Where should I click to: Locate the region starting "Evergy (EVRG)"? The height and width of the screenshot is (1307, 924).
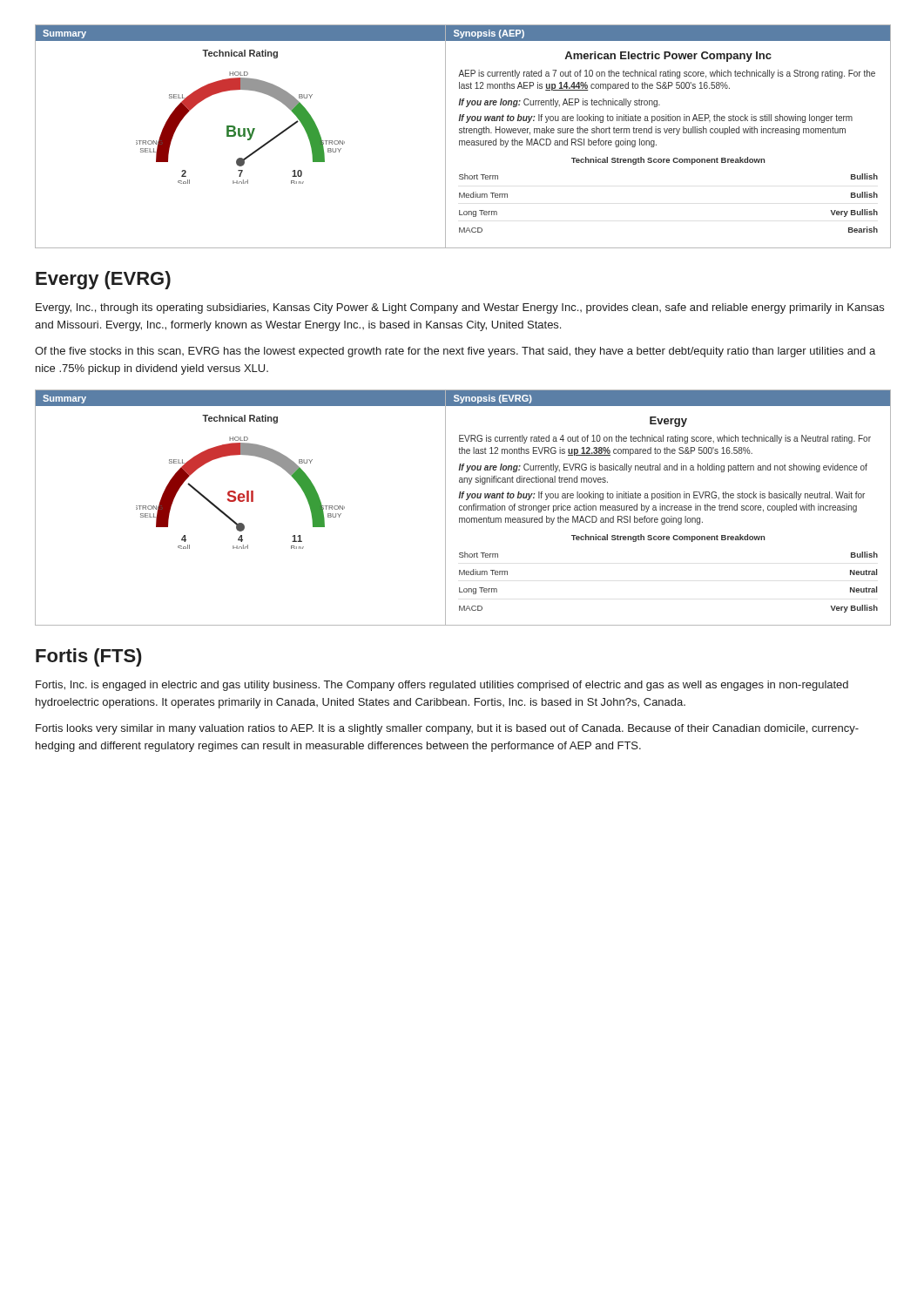click(x=103, y=278)
